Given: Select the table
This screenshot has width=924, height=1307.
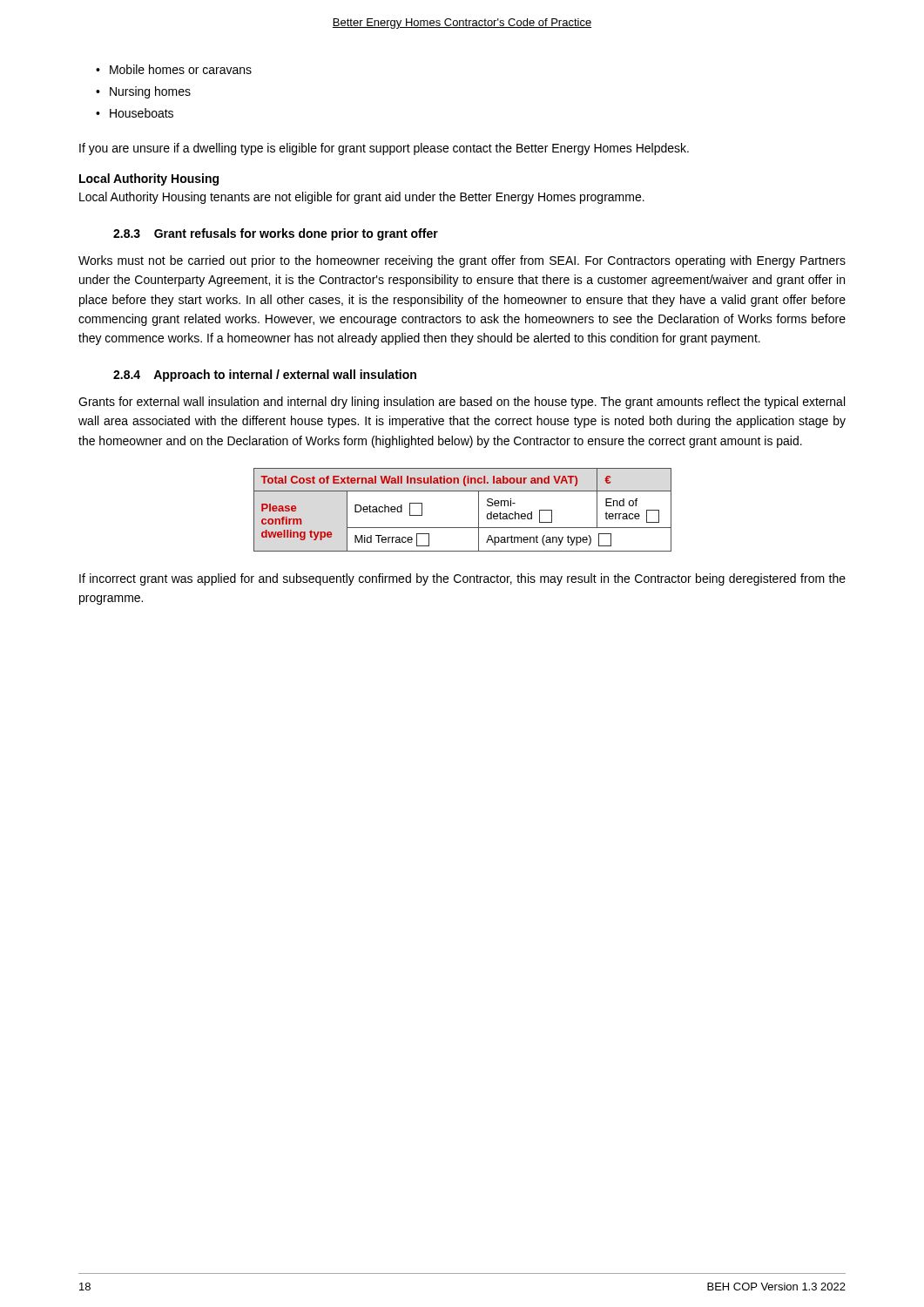Looking at the screenshot, I should pyautogui.click(x=462, y=510).
